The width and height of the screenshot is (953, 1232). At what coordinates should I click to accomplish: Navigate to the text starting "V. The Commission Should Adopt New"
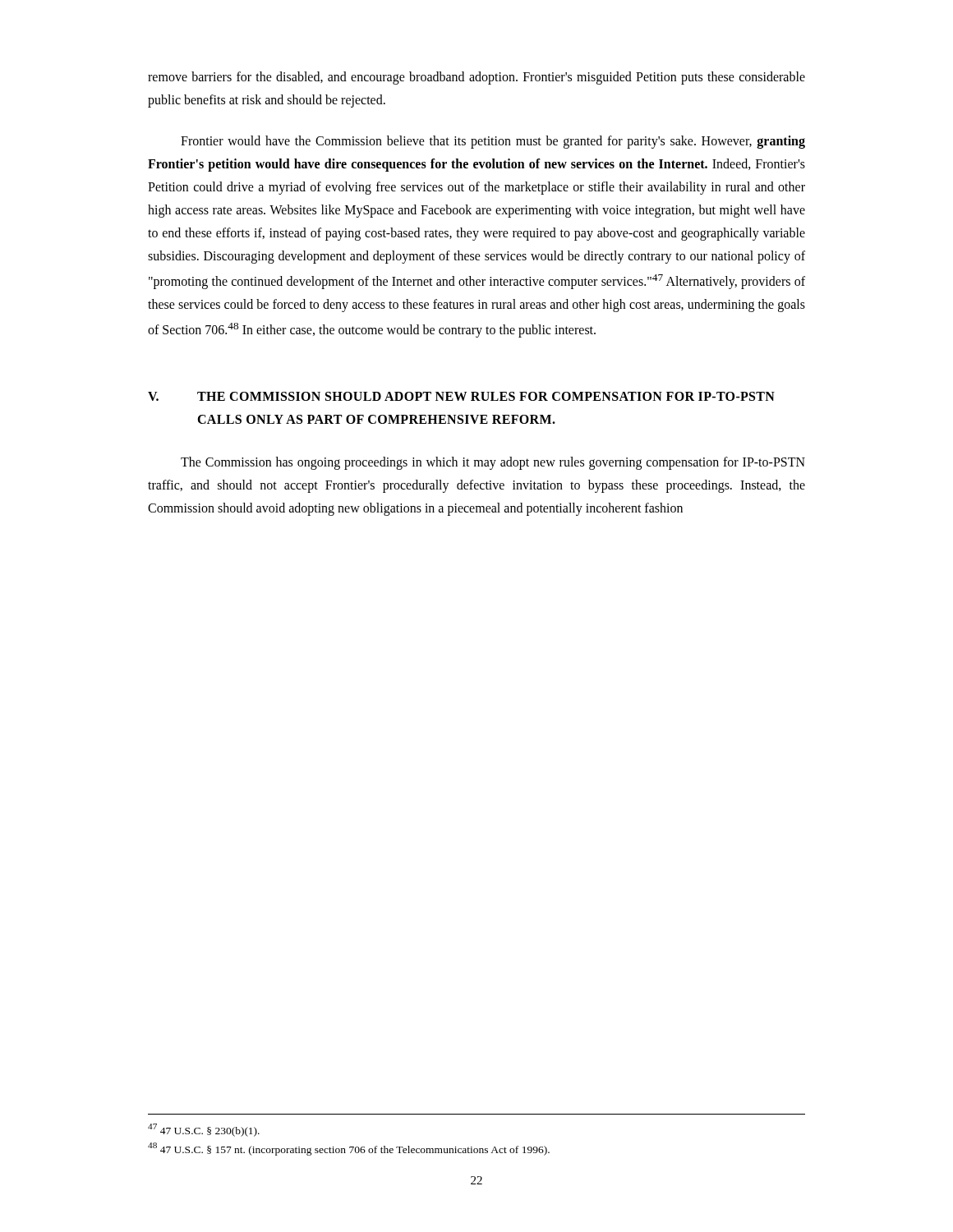click(x=476, y=408)
